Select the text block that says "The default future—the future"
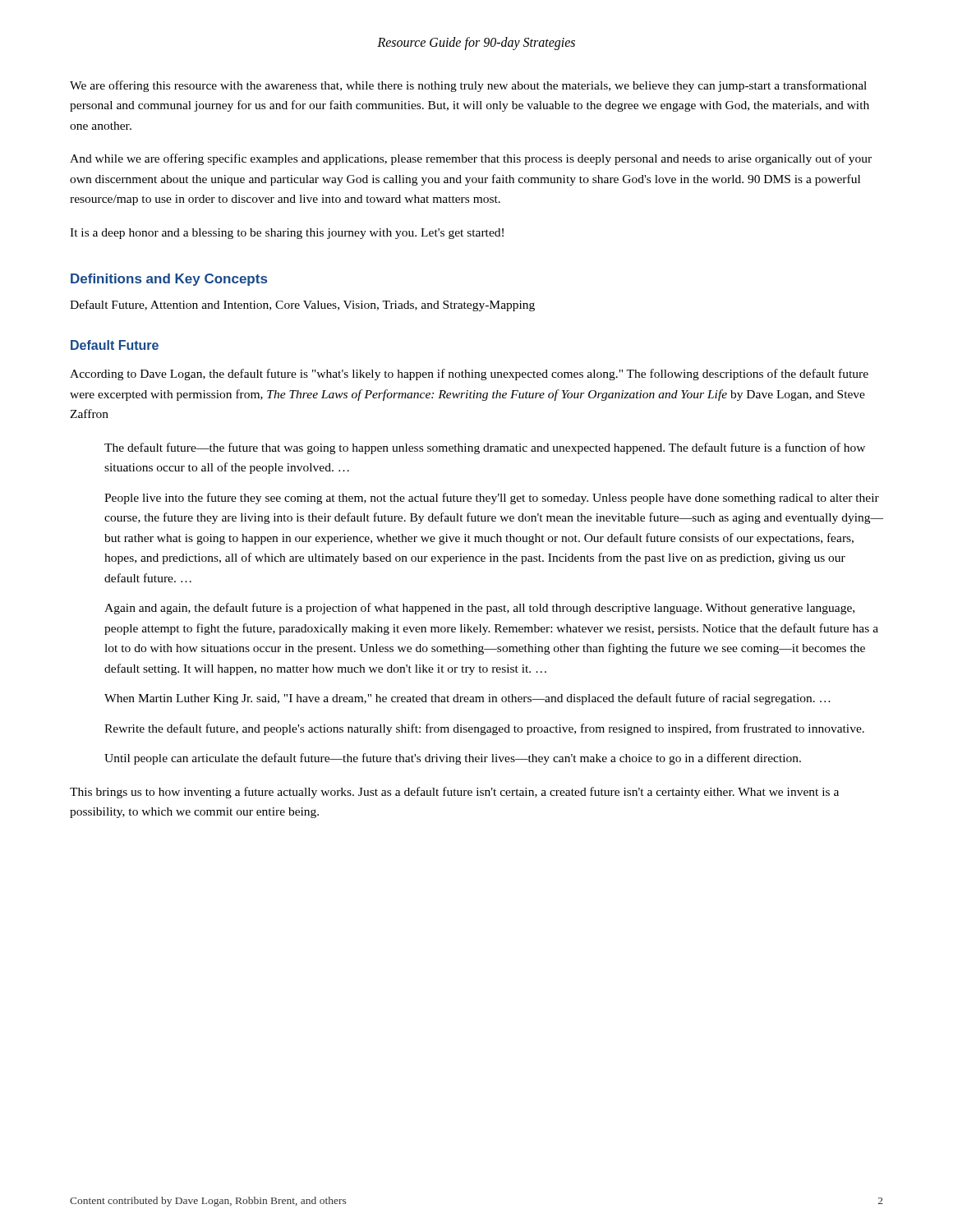This screenshot has width=953, height=1232. pos(485,457)
